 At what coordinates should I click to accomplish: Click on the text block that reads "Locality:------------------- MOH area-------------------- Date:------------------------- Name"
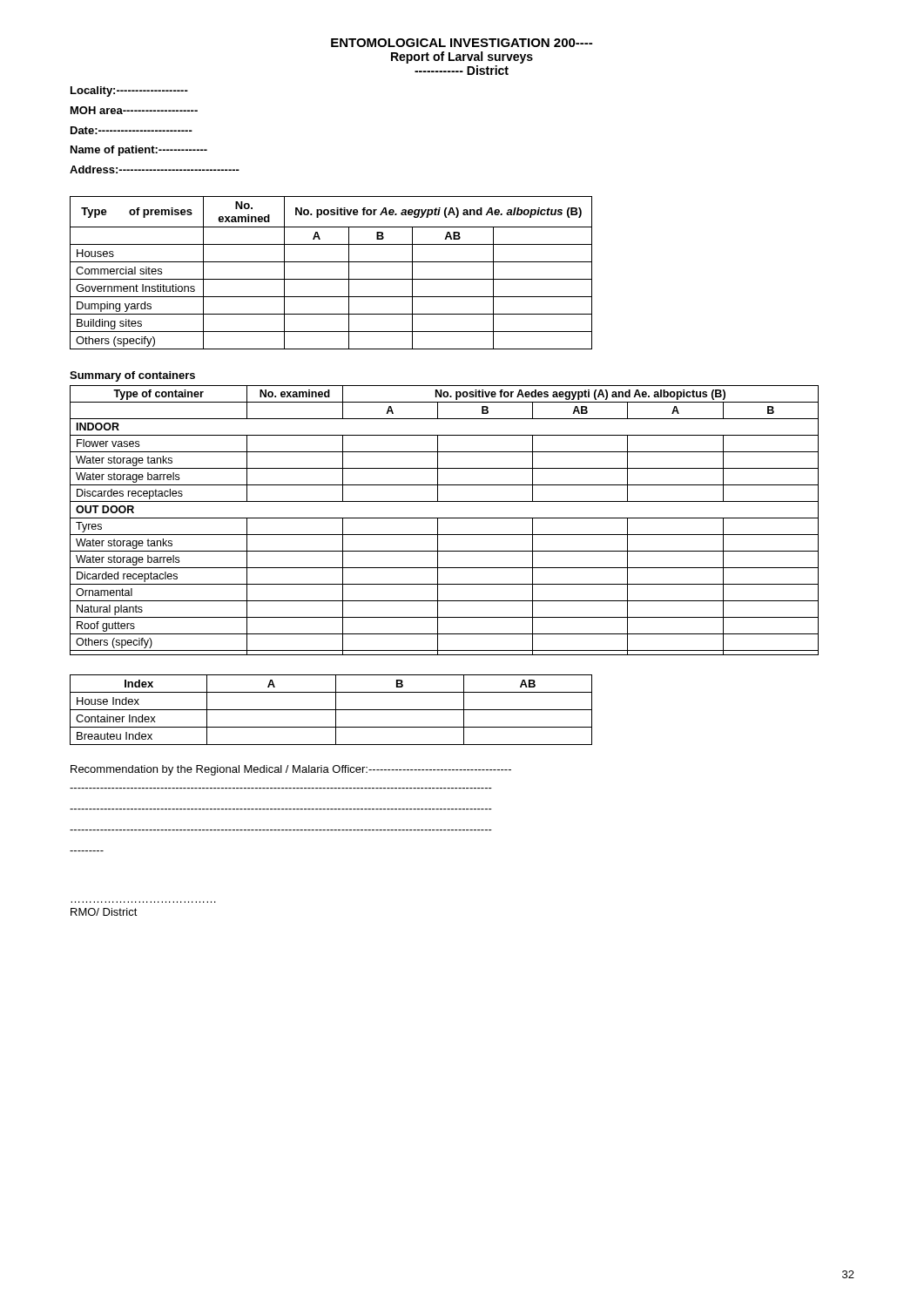[x=155, y=130]
